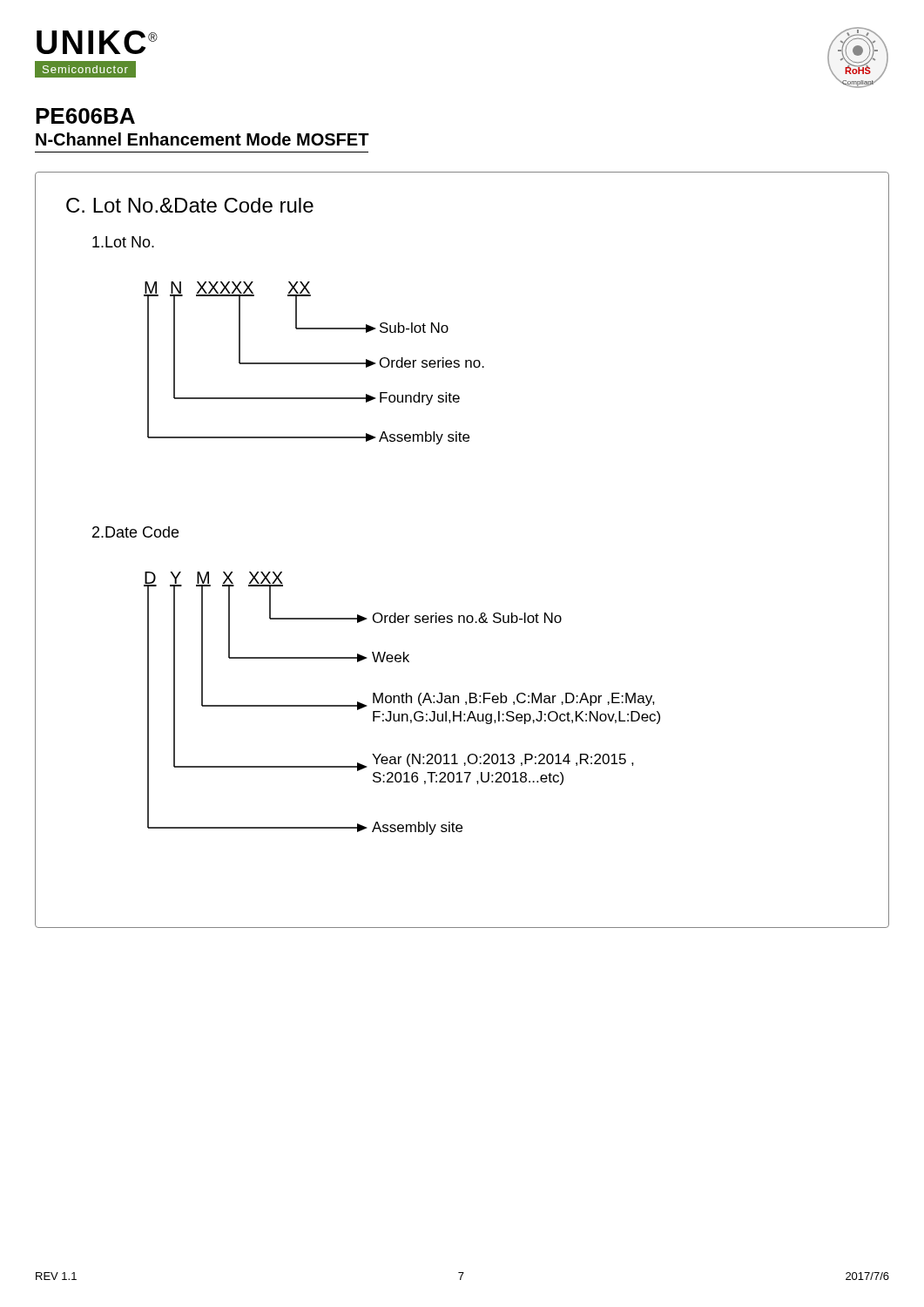
Task: Locate a section header
Action: [190, 205]
